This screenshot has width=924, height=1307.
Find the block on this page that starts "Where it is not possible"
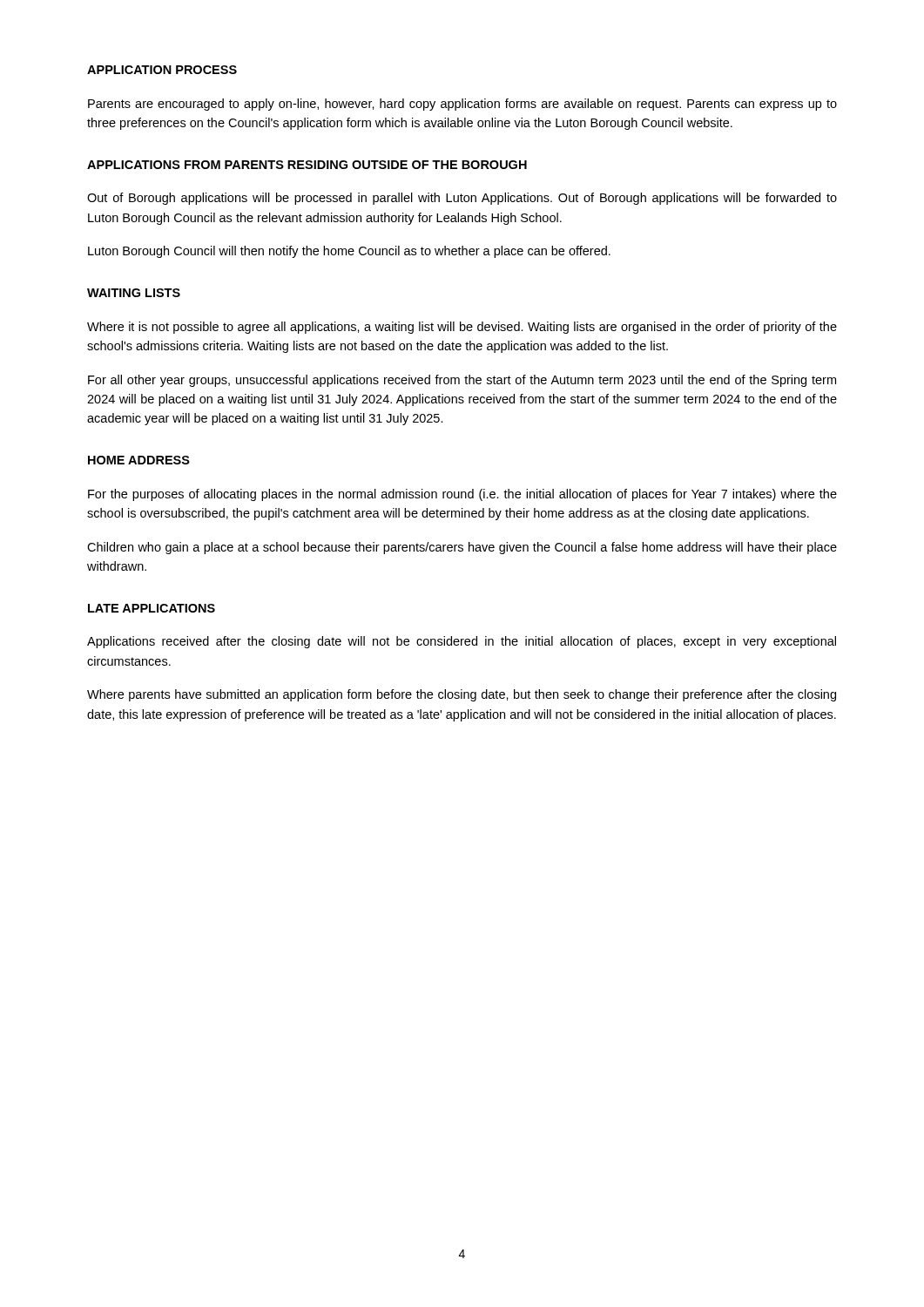[462, 336]
